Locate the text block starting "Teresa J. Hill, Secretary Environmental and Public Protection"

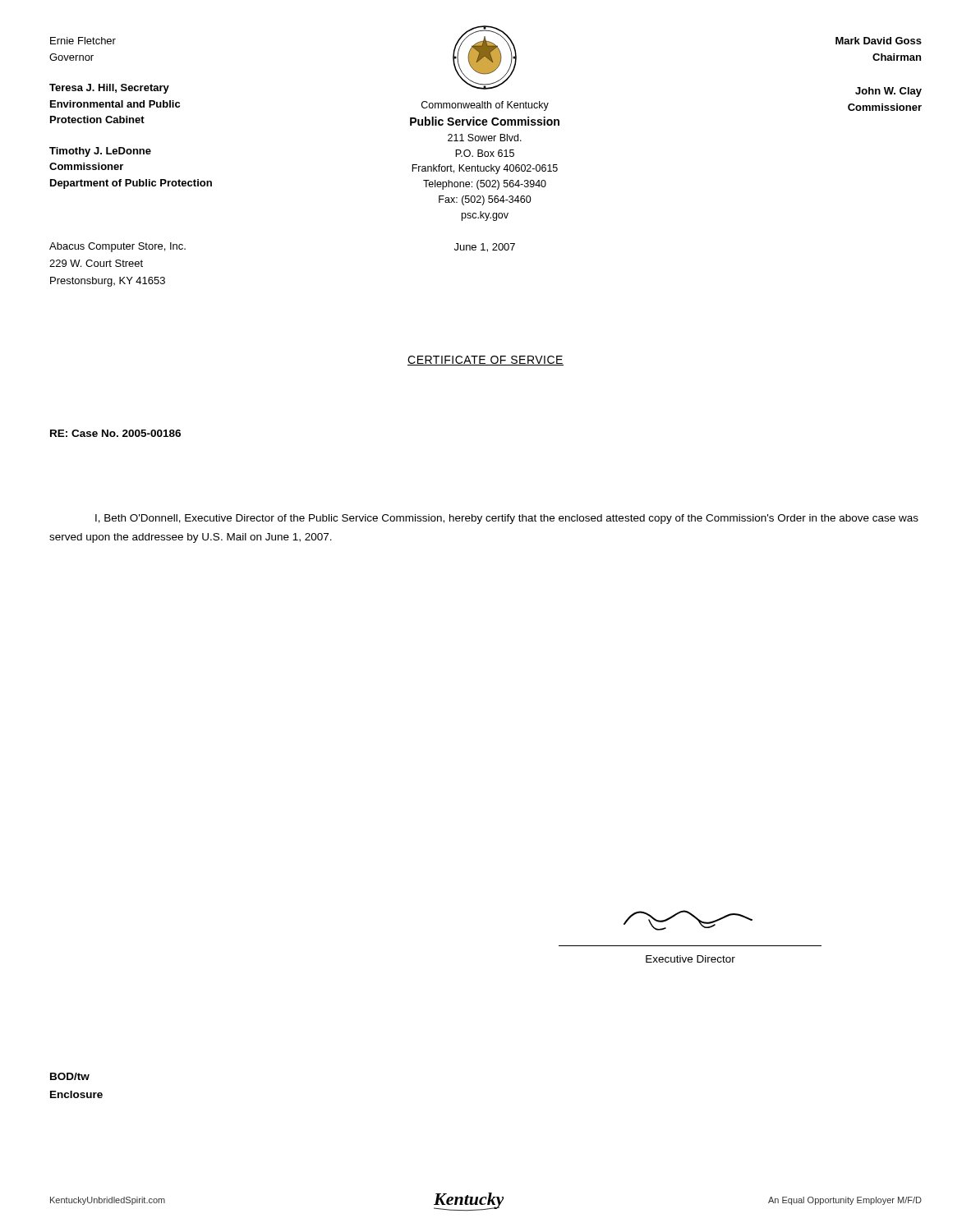(115, 103)
